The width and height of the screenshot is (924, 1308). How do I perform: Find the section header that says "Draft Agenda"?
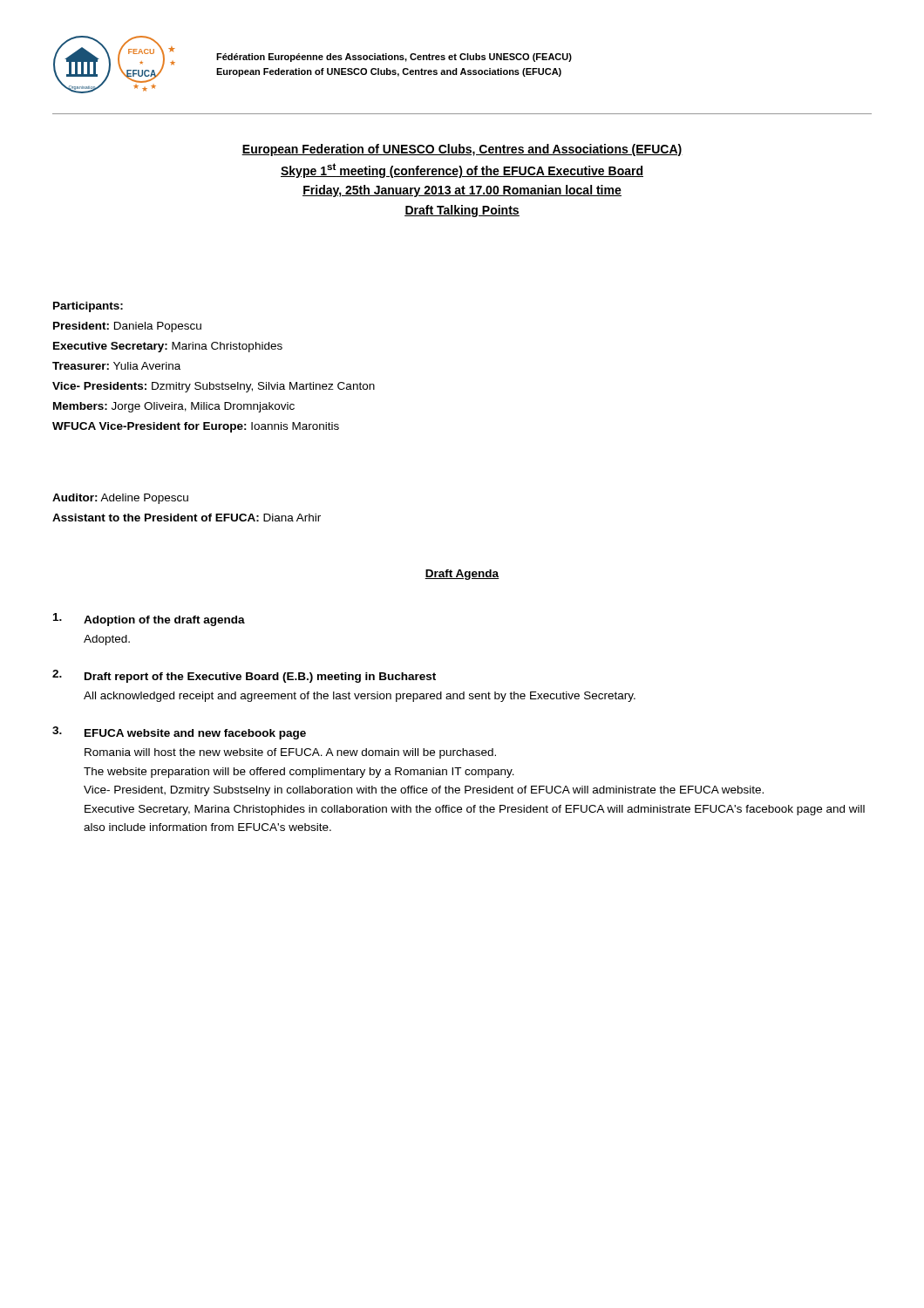click(x=462, y=573)
